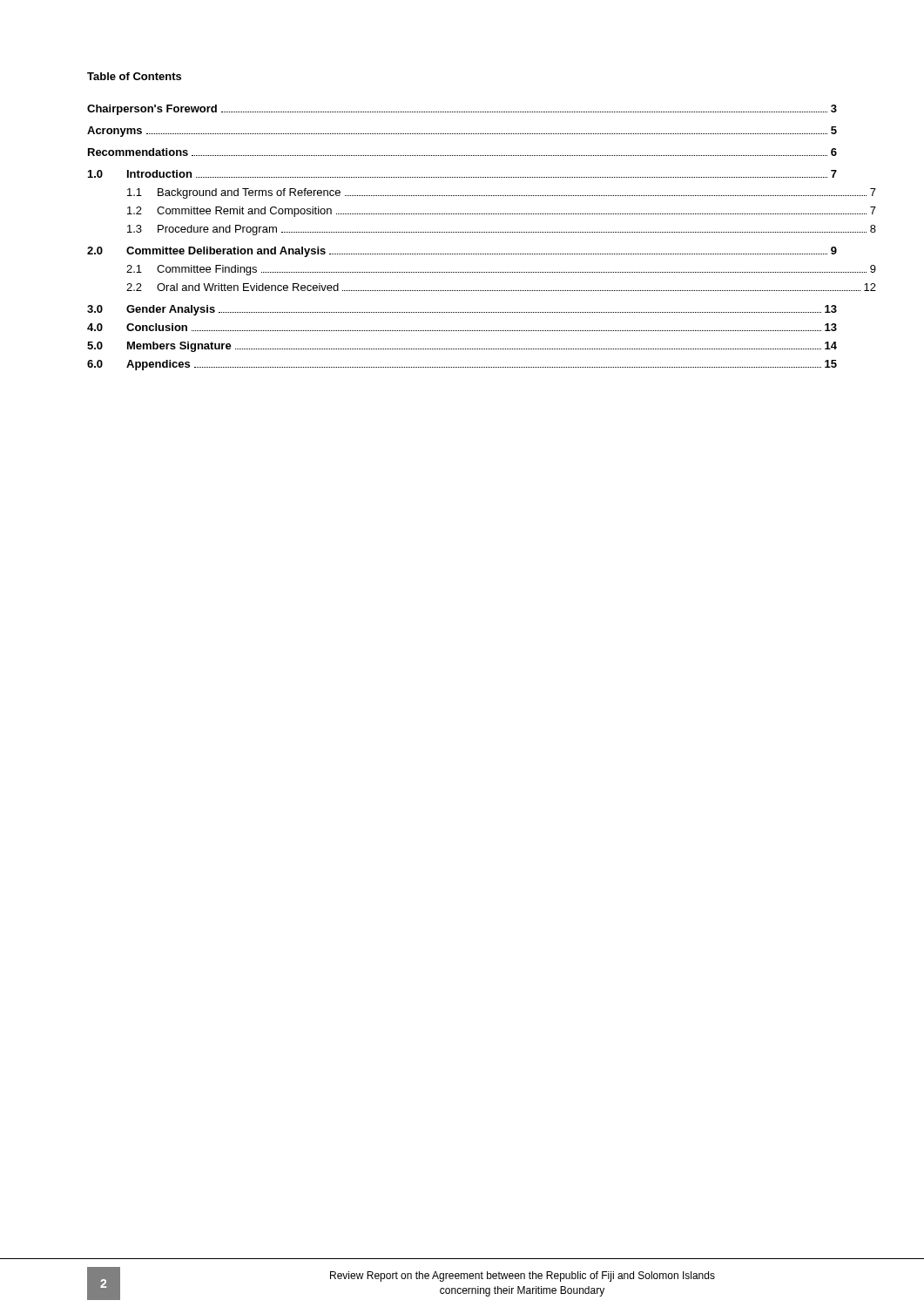Viewport: 924px width, 1307px height.
Task: Locate the list item that reads "2 Committee Remit and Composition"
Action: coord(501,210)
